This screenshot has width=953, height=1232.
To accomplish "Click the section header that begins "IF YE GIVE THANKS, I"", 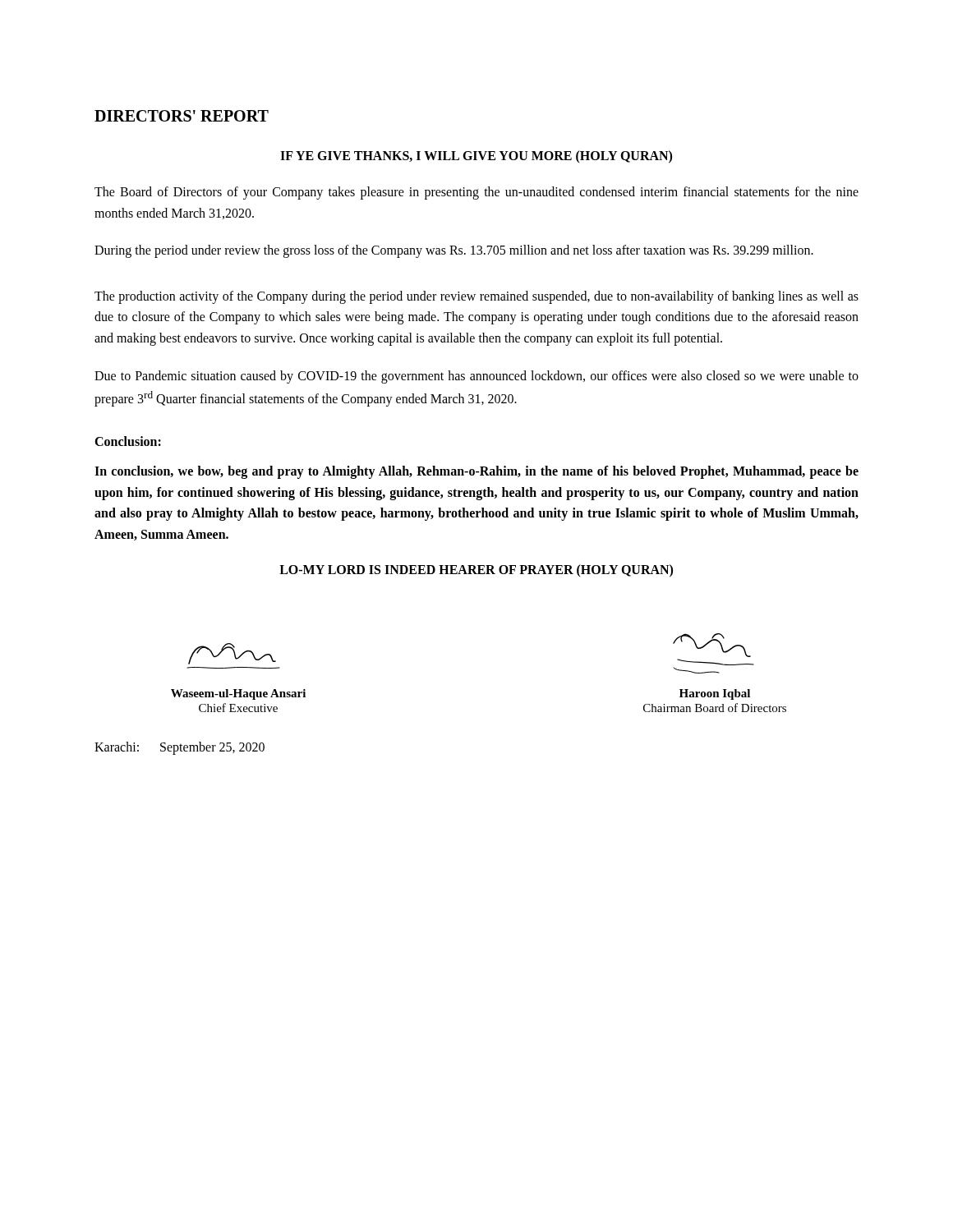I will click(x=476, y=156).
